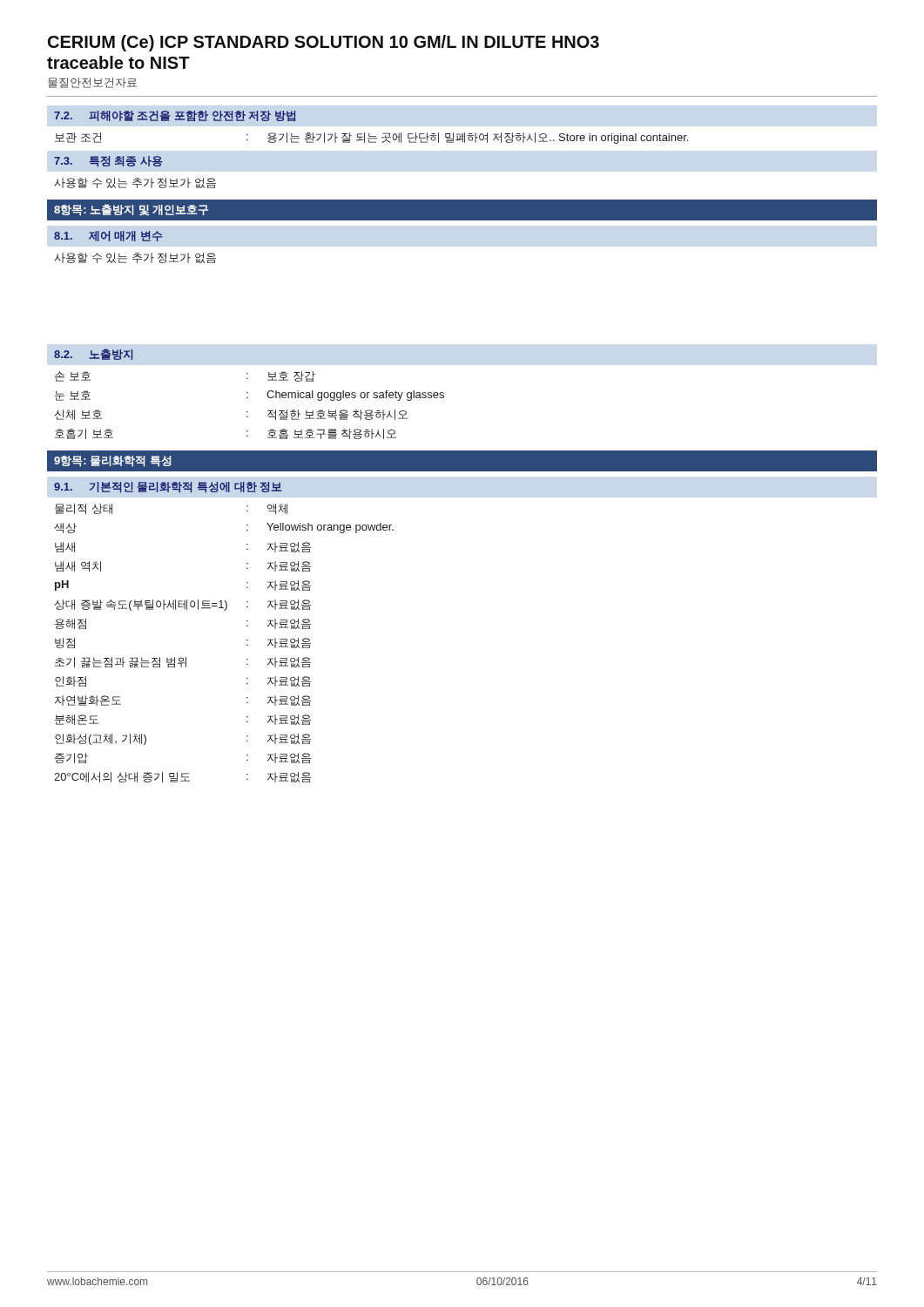Navigate to the block starting "분해온도 : 자료없음"

click(x=82, y=719)
